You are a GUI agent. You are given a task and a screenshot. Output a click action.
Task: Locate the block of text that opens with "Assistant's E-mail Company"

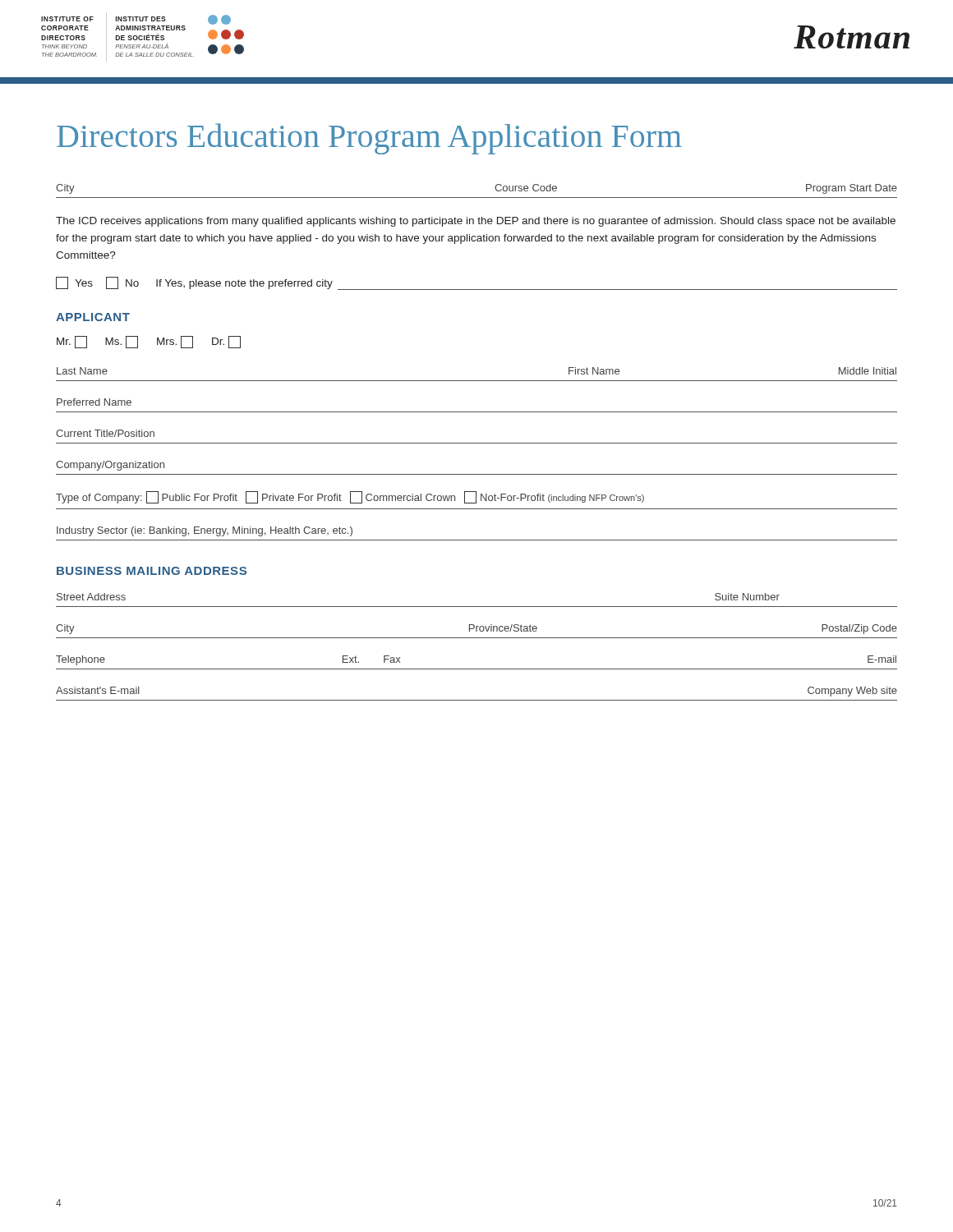(476, 690)
